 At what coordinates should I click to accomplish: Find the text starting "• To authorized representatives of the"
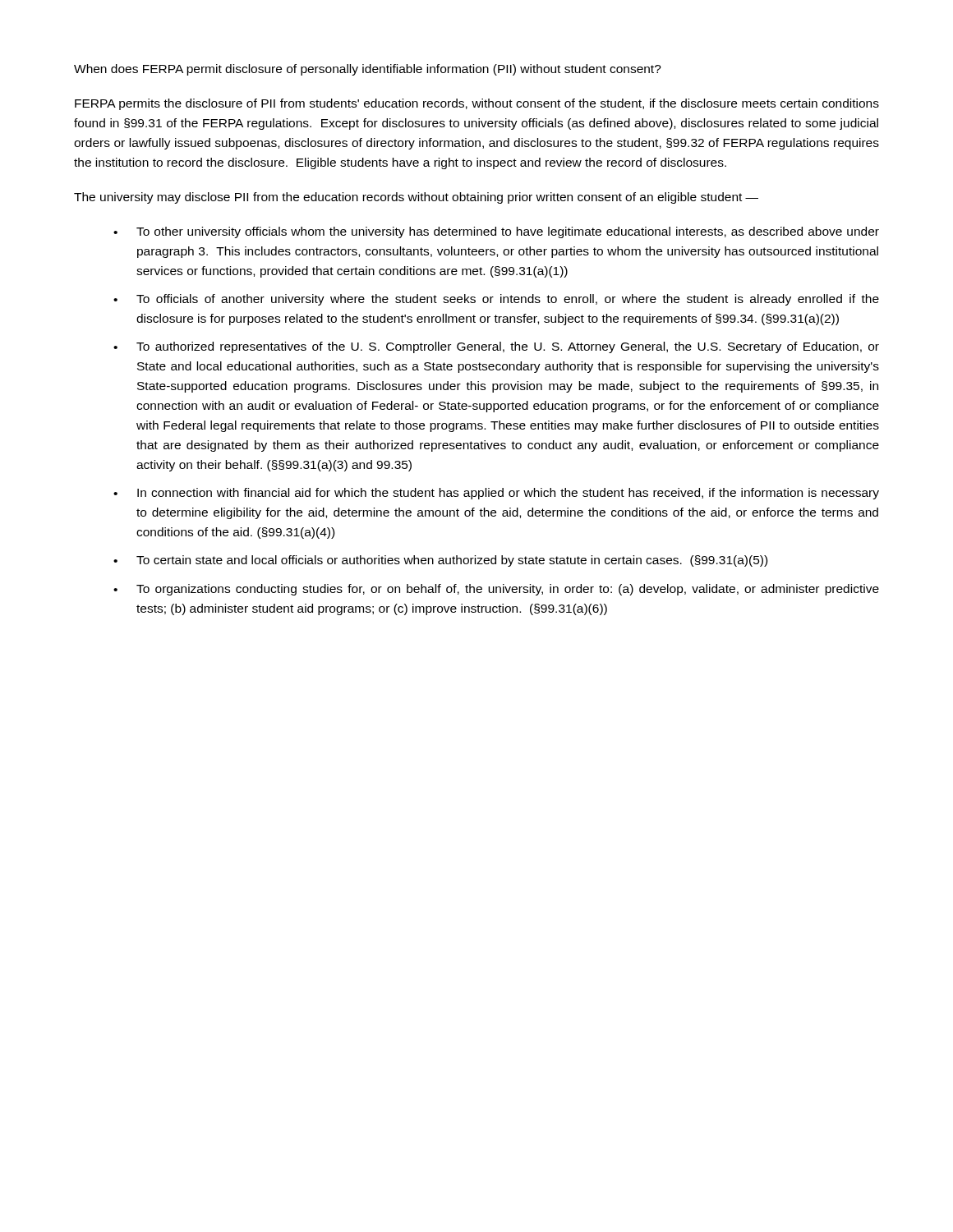(x=496, y=406)
